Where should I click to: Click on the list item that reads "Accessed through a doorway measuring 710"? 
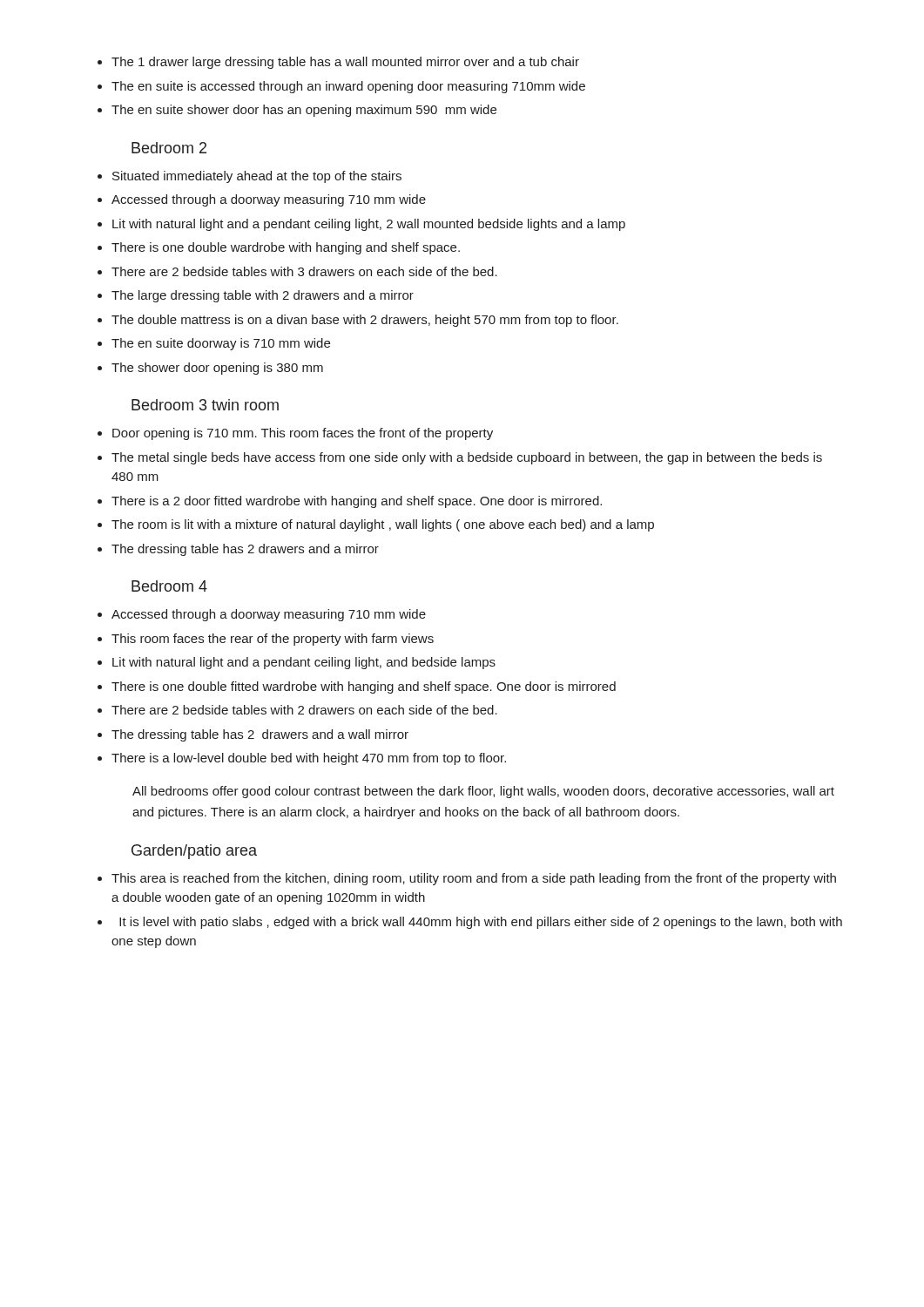[462, 686]
